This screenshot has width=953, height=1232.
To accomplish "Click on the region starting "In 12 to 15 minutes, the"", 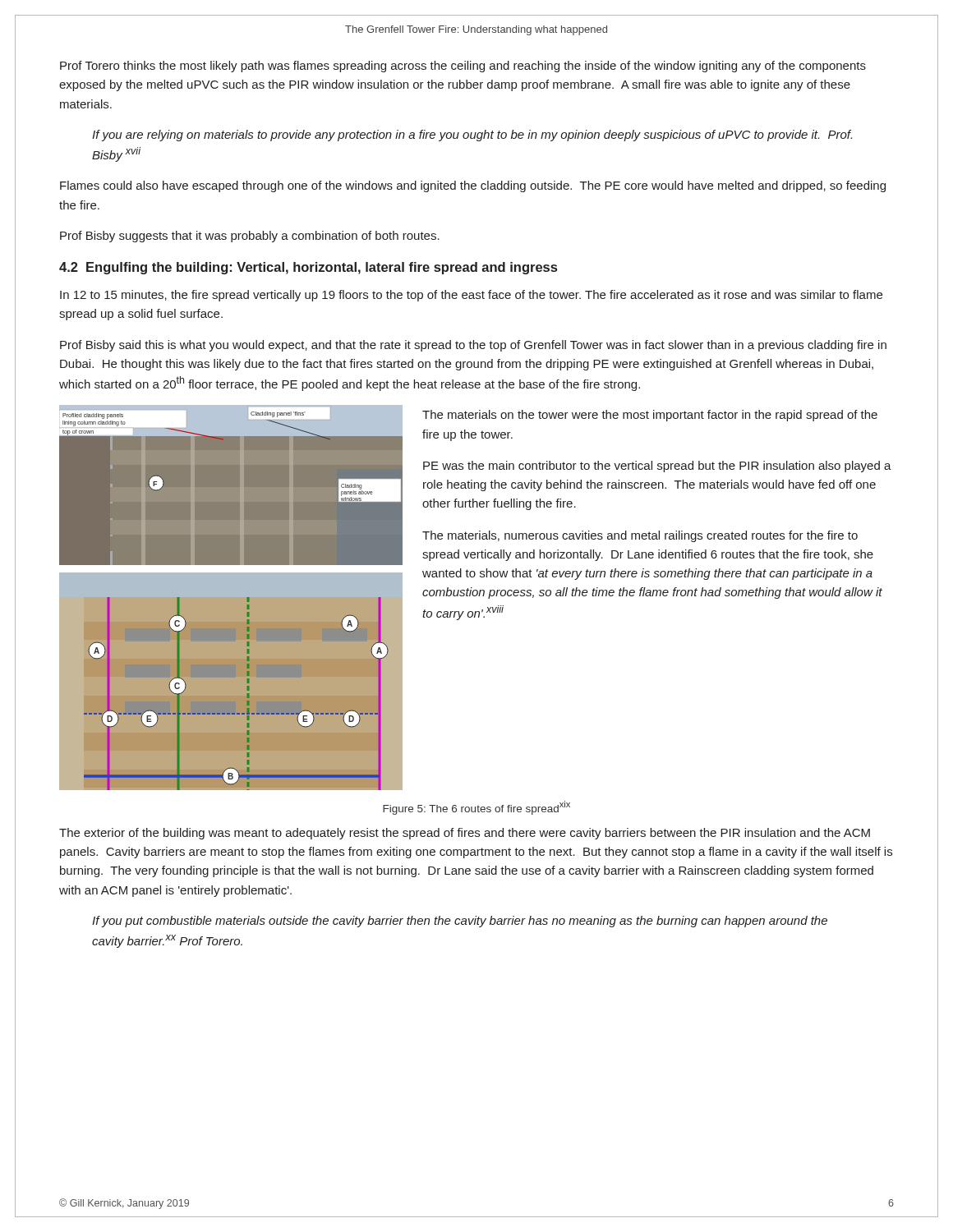I will point(471,304).
